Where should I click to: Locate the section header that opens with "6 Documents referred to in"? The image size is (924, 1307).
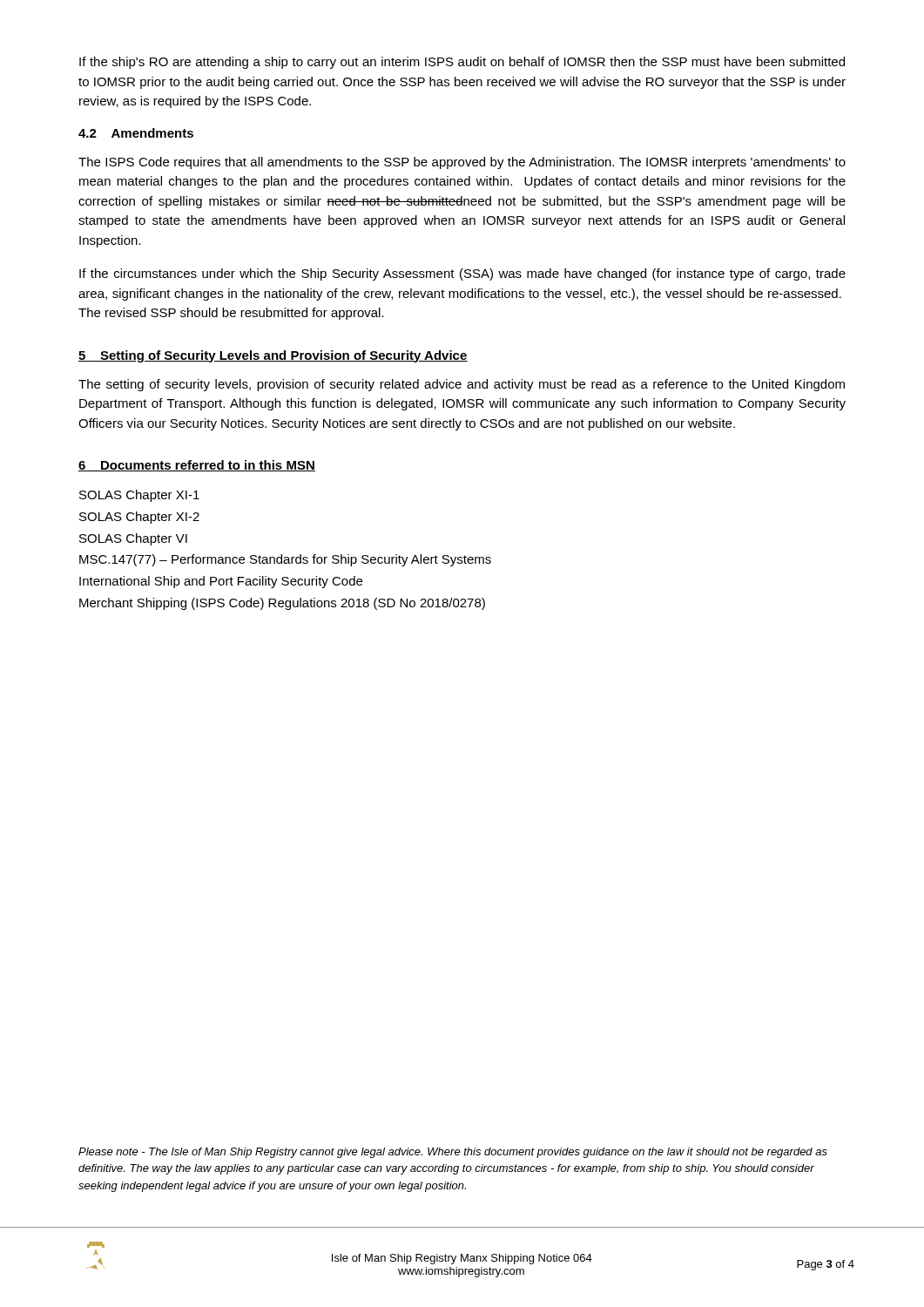point(197,465)
